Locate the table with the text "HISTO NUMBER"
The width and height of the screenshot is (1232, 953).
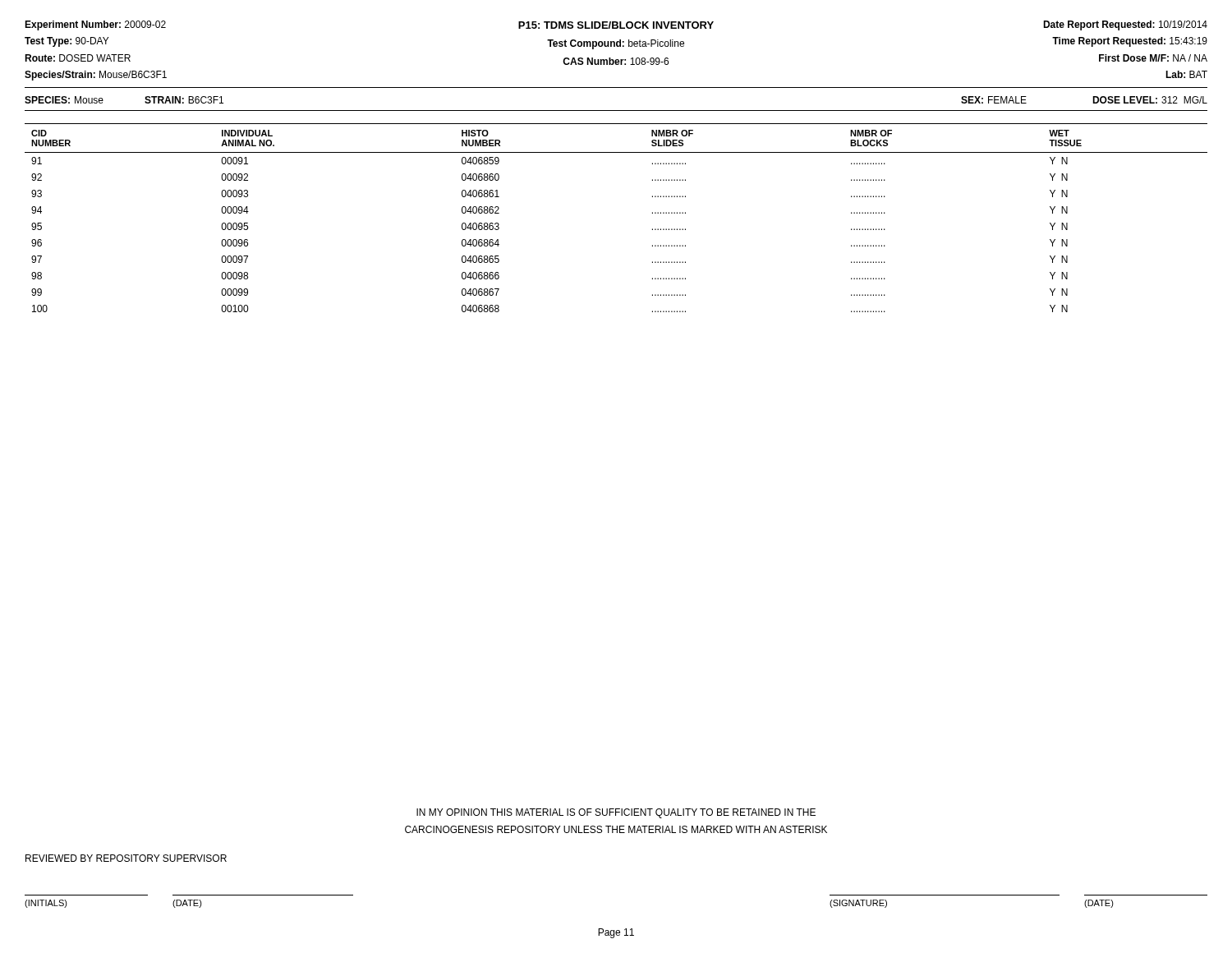pyautogui.click(x=616, y=220)
